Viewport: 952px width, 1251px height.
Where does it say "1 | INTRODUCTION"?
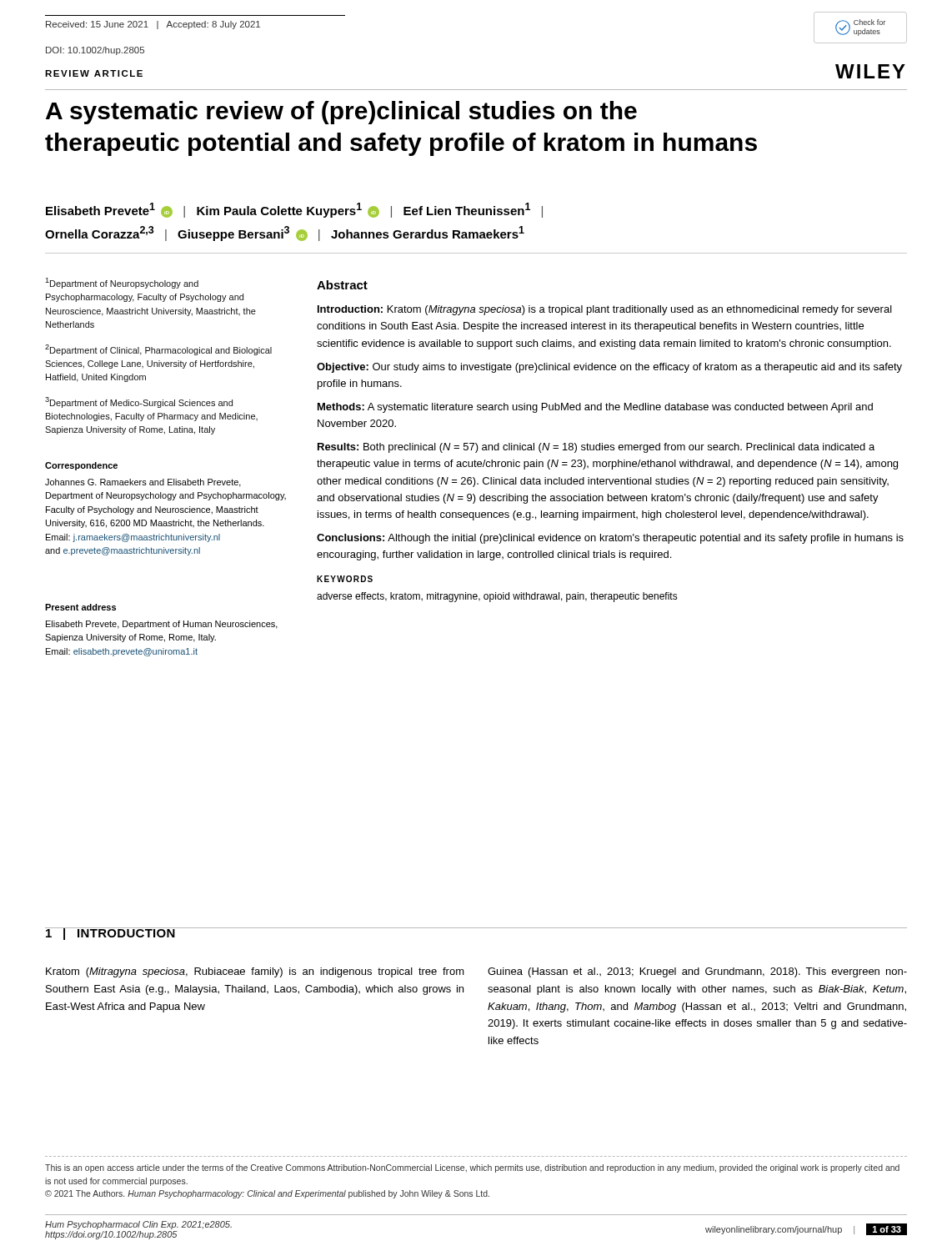click(x=476, y=933)
